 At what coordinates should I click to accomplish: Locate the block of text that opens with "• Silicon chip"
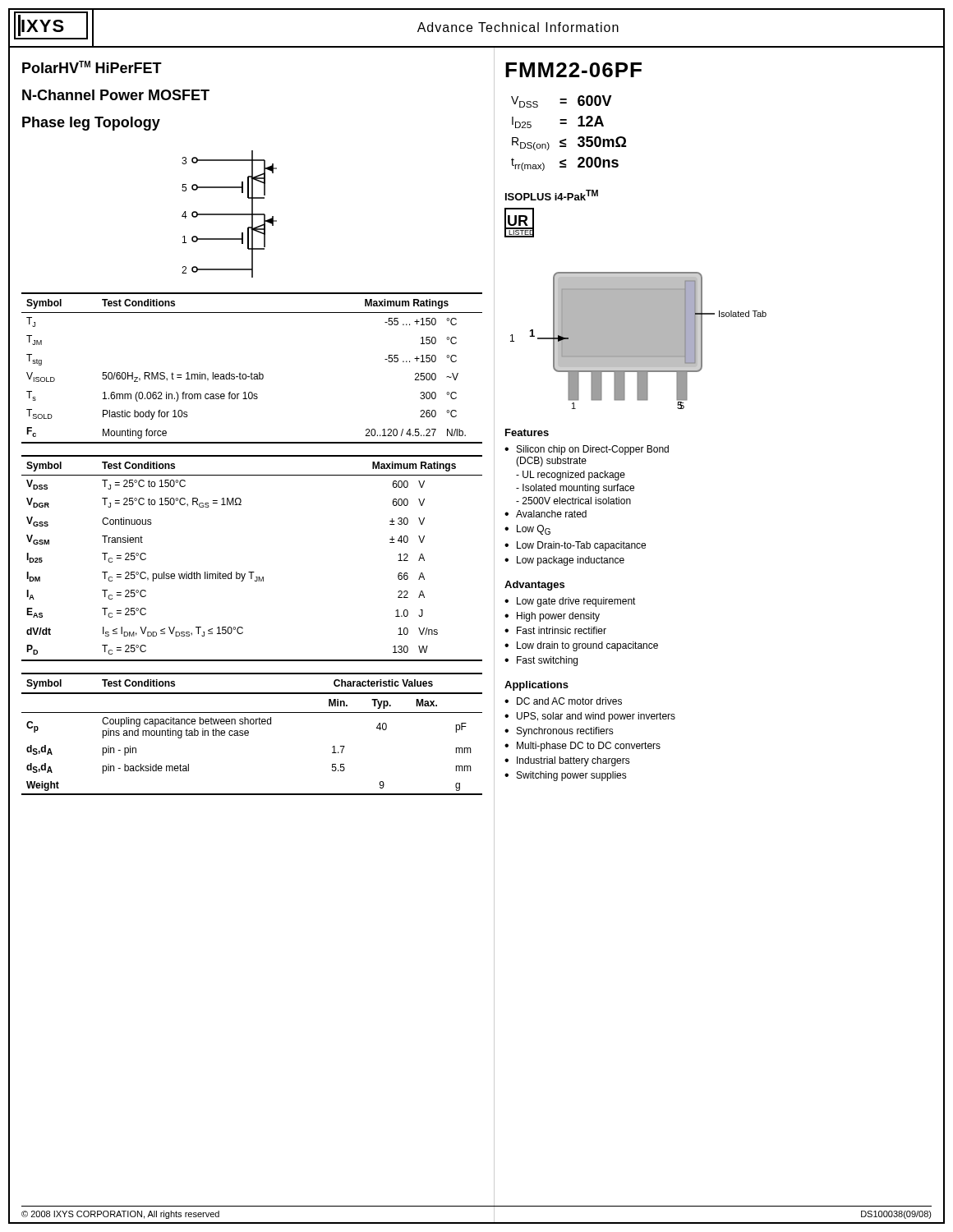click(587, 455)
